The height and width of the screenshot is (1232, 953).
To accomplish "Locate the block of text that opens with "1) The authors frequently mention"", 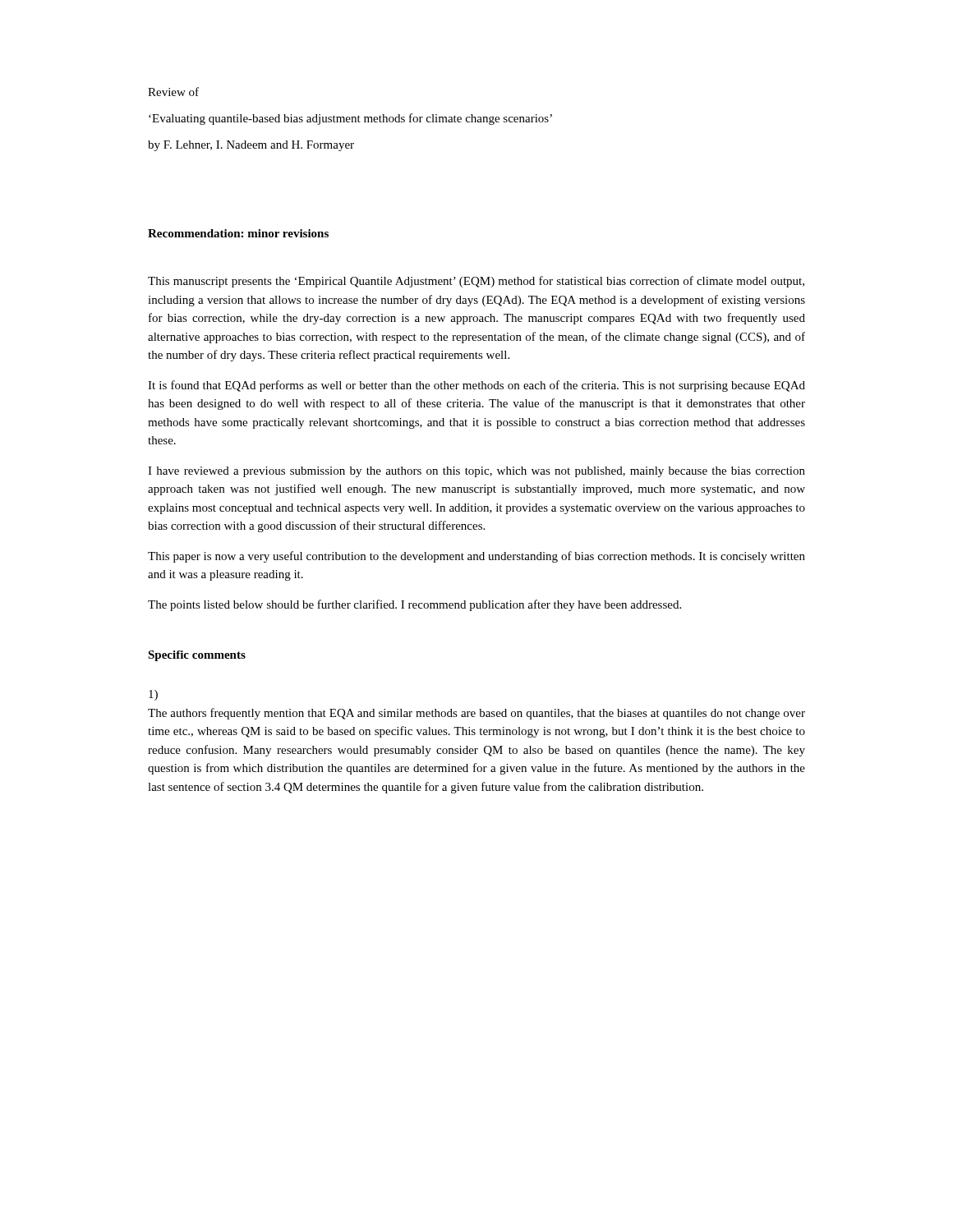I will click(x=476, y=740).
